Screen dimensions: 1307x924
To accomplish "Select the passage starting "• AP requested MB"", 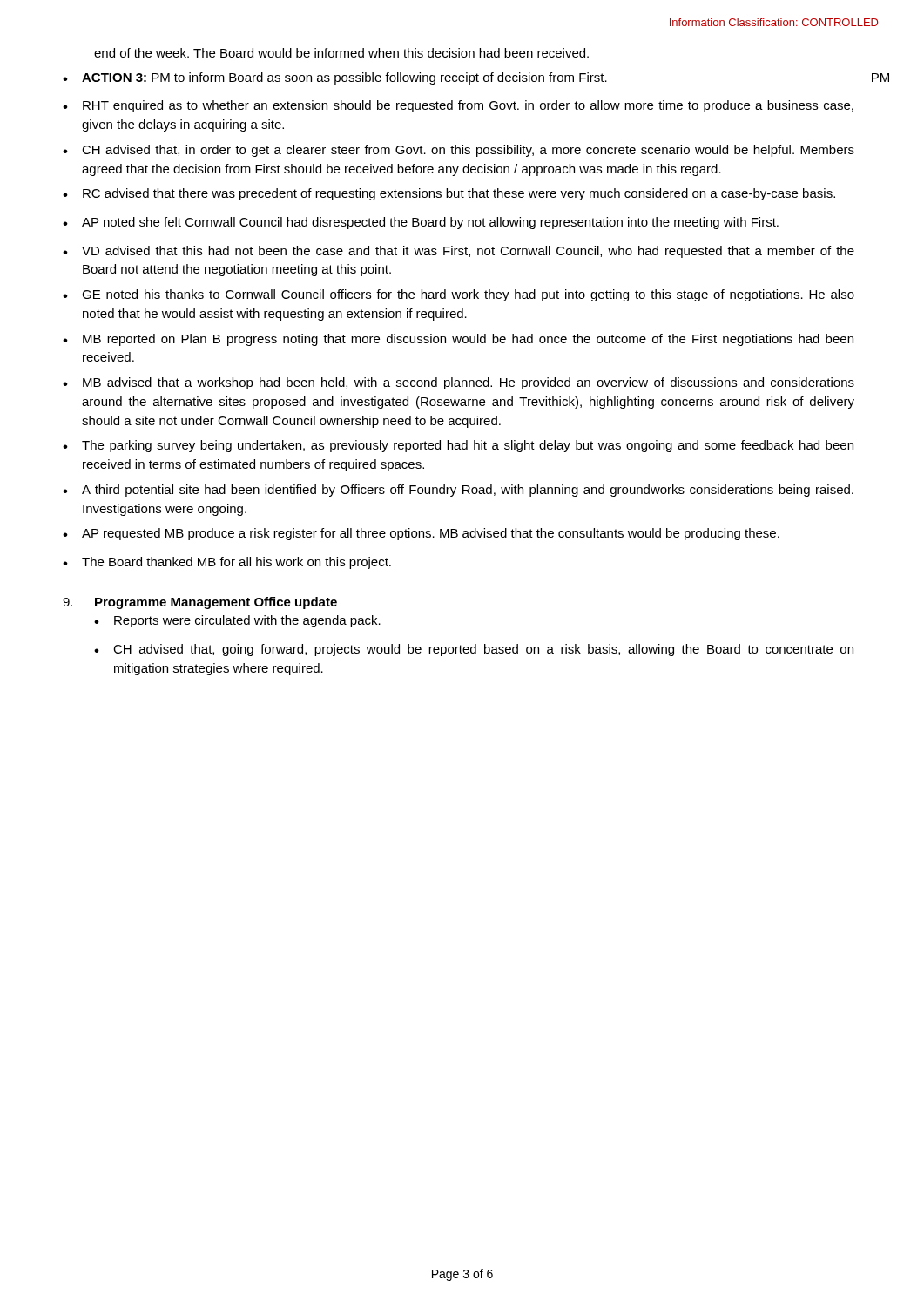I will 459,535.
